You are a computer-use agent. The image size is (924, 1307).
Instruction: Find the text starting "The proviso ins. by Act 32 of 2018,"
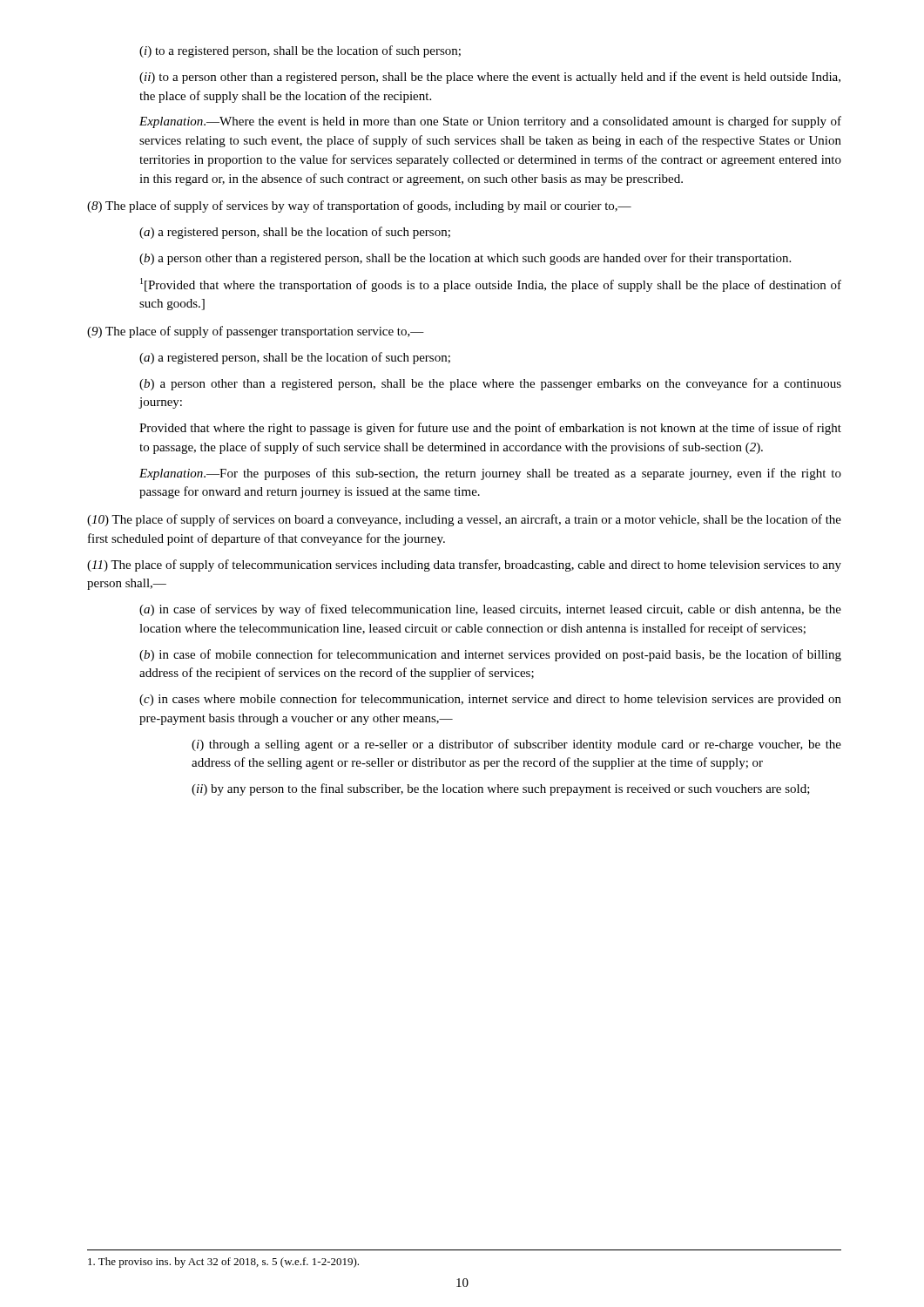223,1261
